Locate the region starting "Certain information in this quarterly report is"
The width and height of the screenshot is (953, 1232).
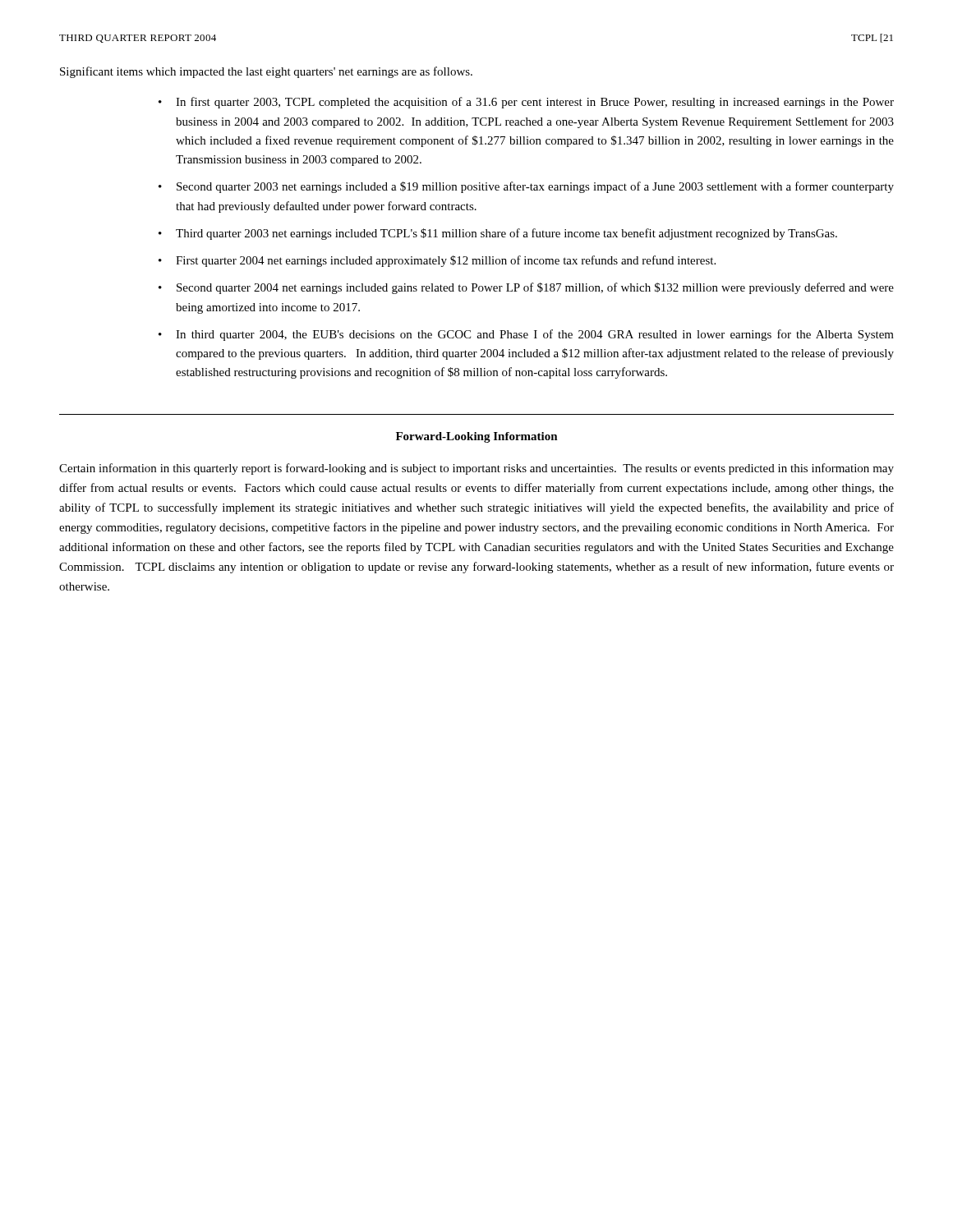476,527
